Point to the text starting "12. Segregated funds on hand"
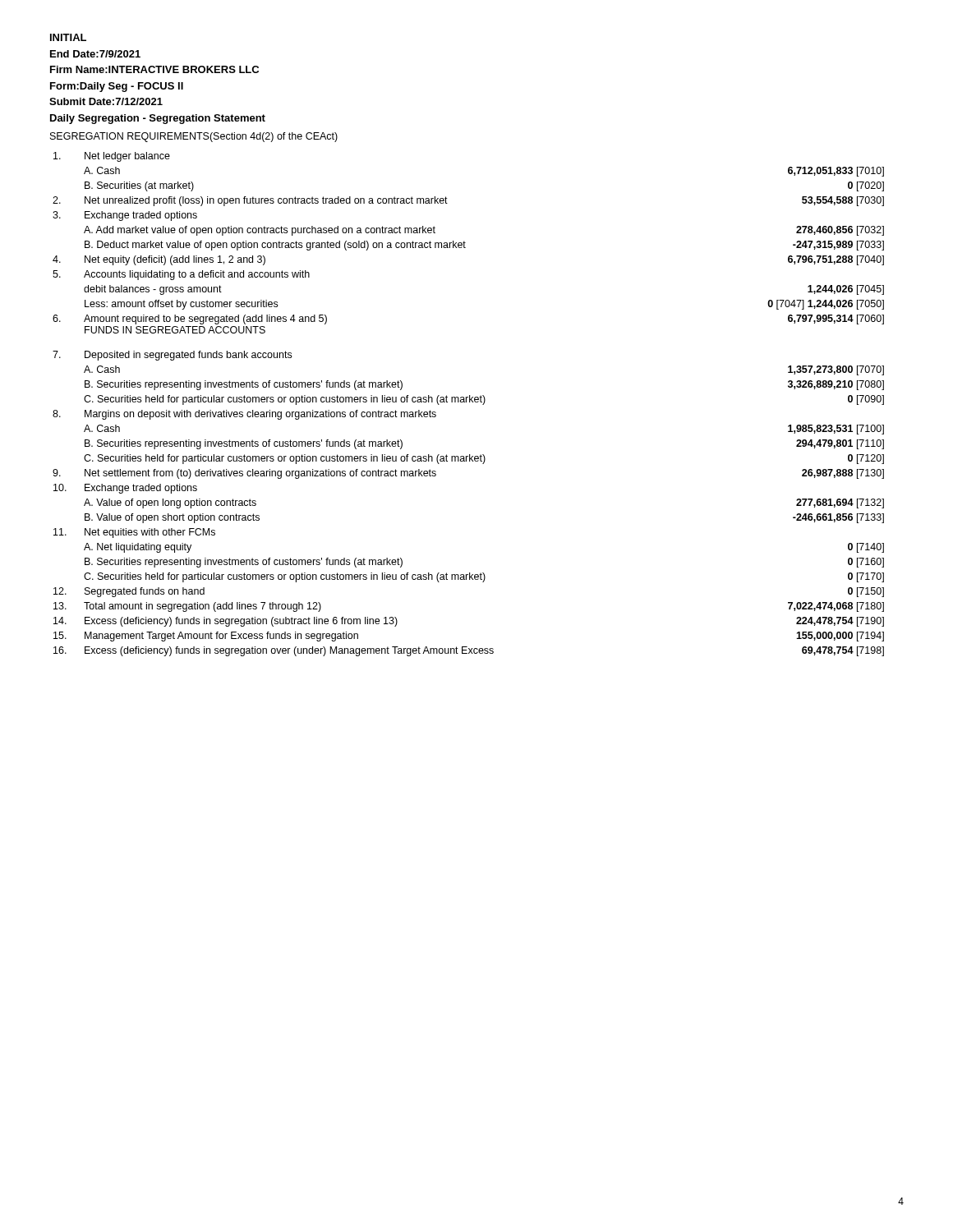The image size is (953, 1232). 476,591
